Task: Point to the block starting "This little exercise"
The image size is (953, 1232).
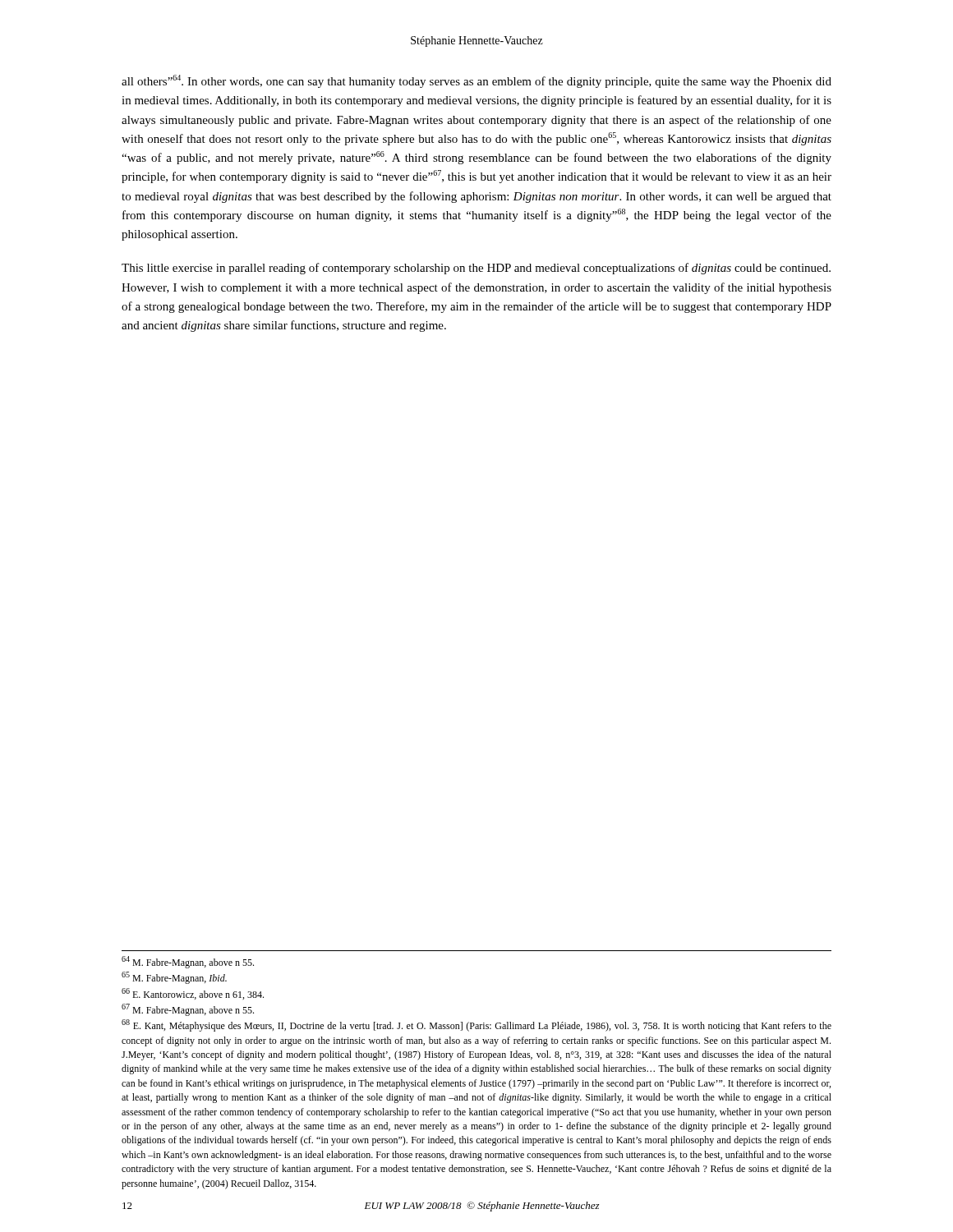Action: point(476,297)
